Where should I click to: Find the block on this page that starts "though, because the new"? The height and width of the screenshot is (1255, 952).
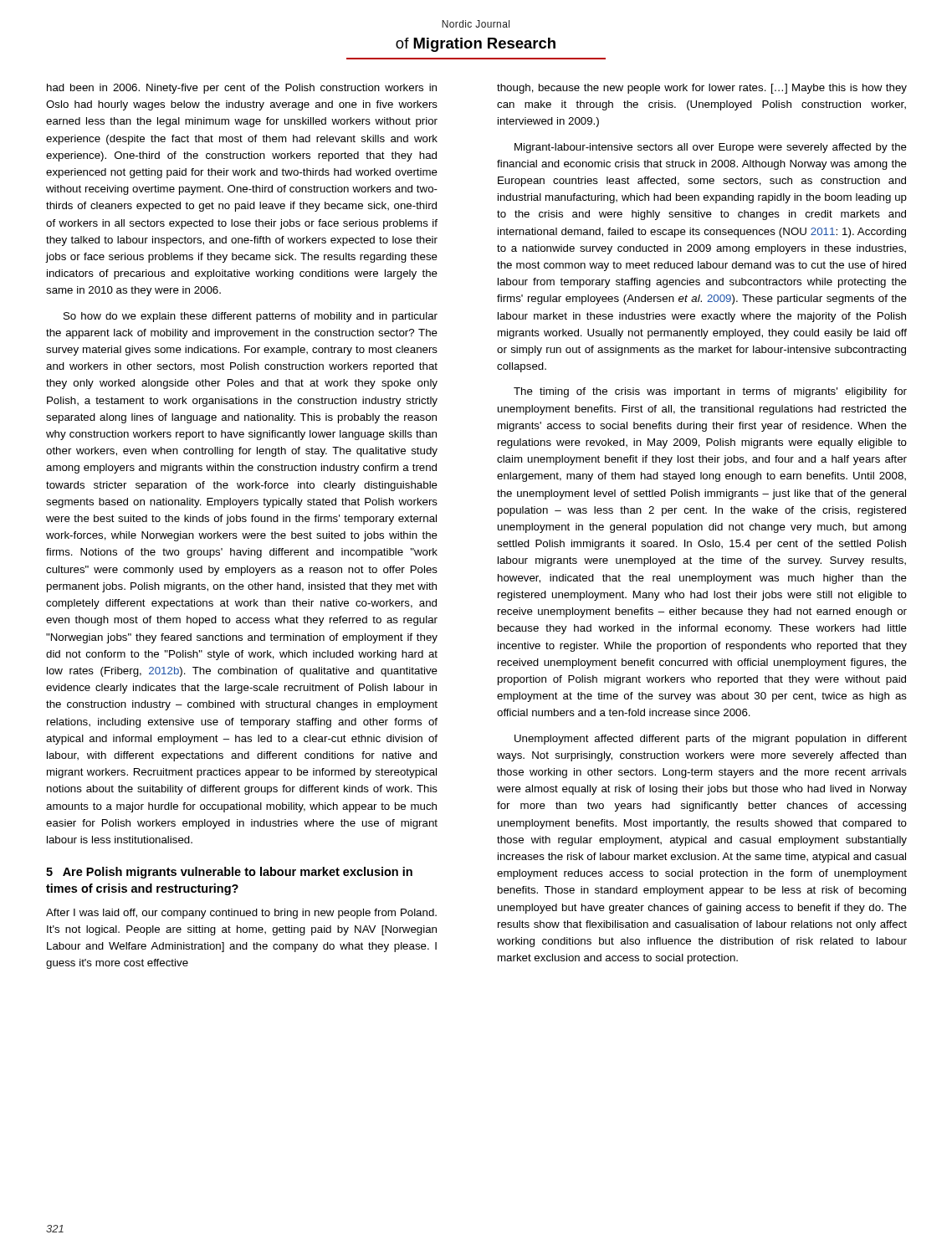pos(702,105)
